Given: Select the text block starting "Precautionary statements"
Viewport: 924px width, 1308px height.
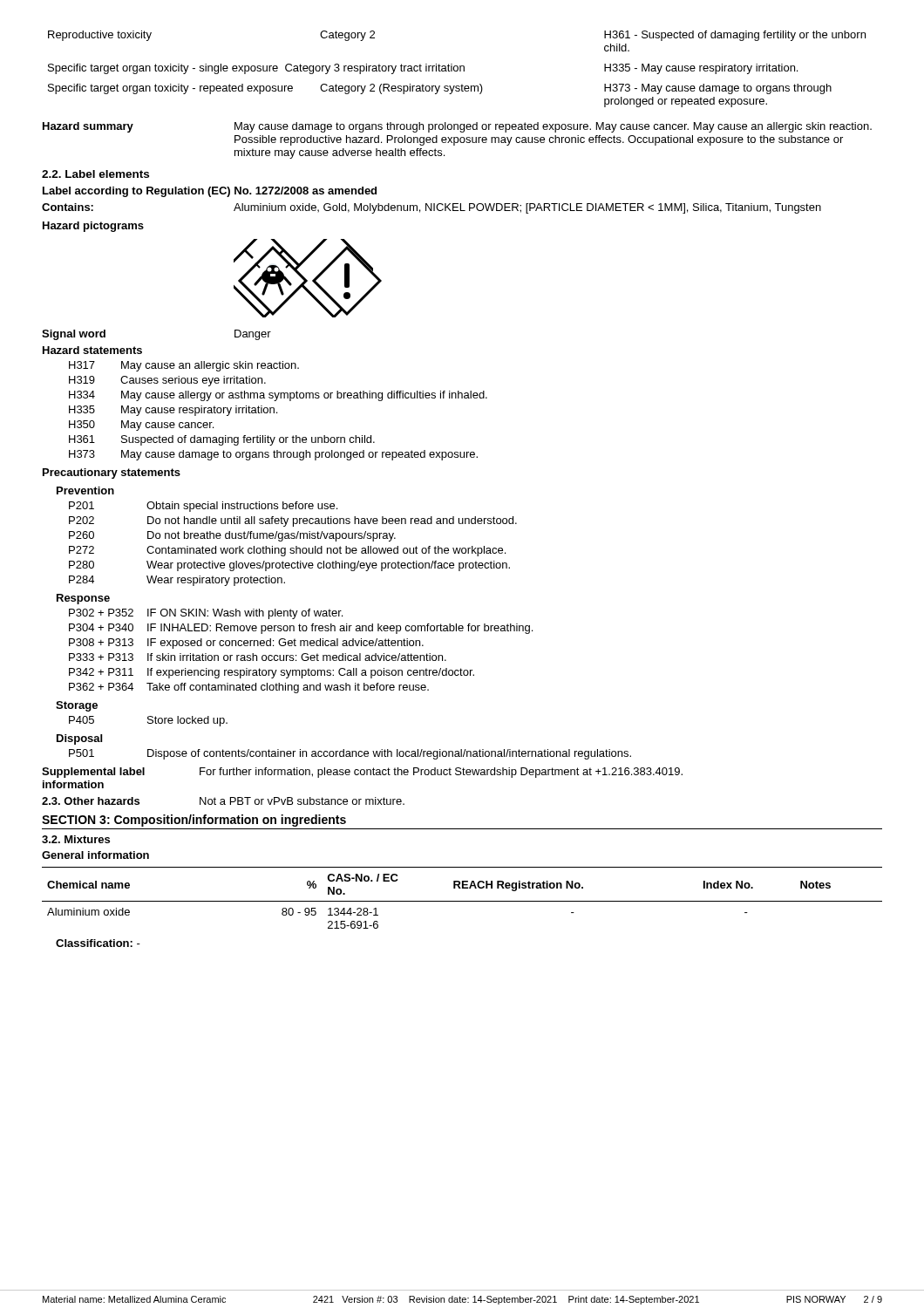Looking at the screenshot, I should click(111, 472).
